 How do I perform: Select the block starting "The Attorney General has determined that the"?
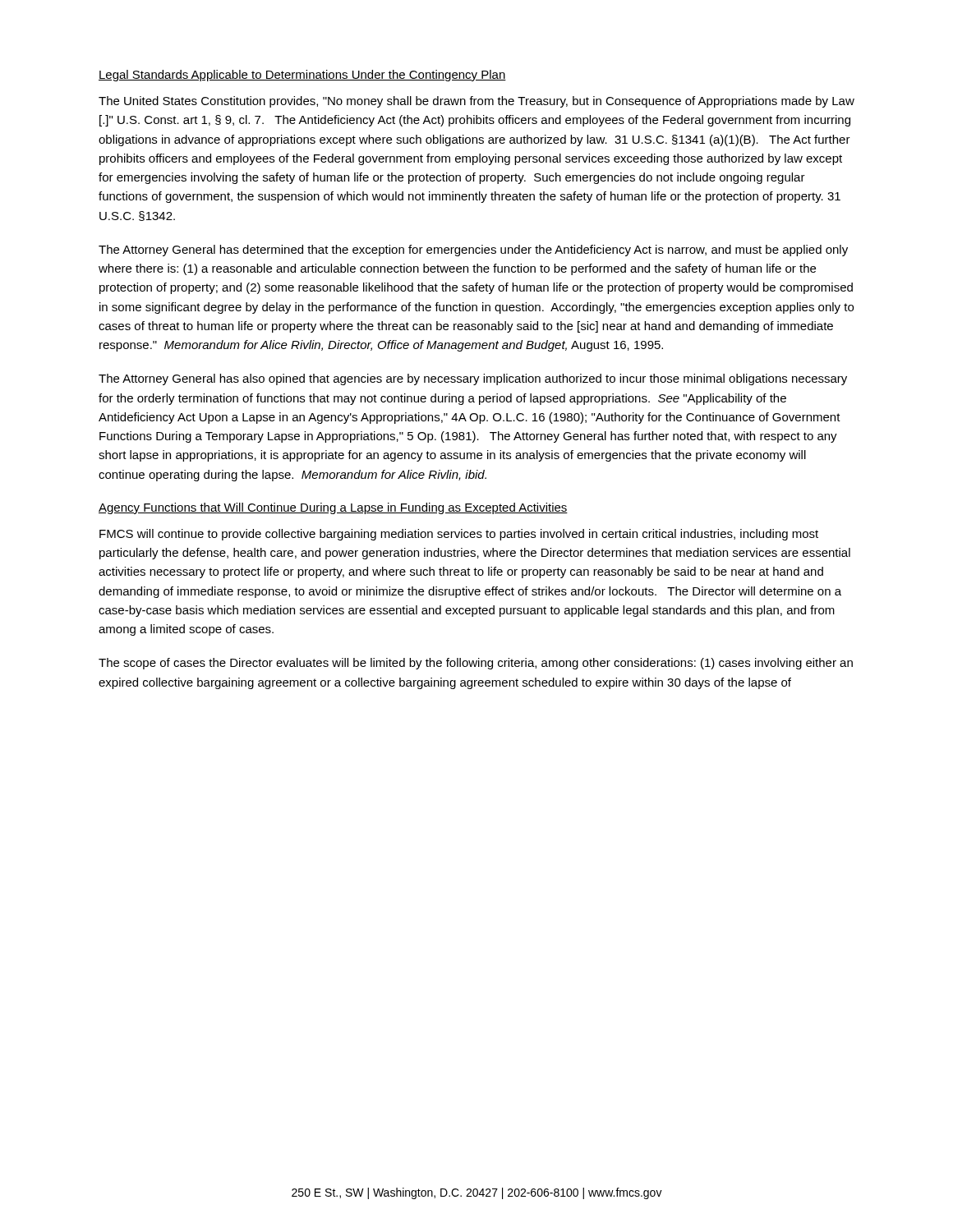(x=476, y=297)
